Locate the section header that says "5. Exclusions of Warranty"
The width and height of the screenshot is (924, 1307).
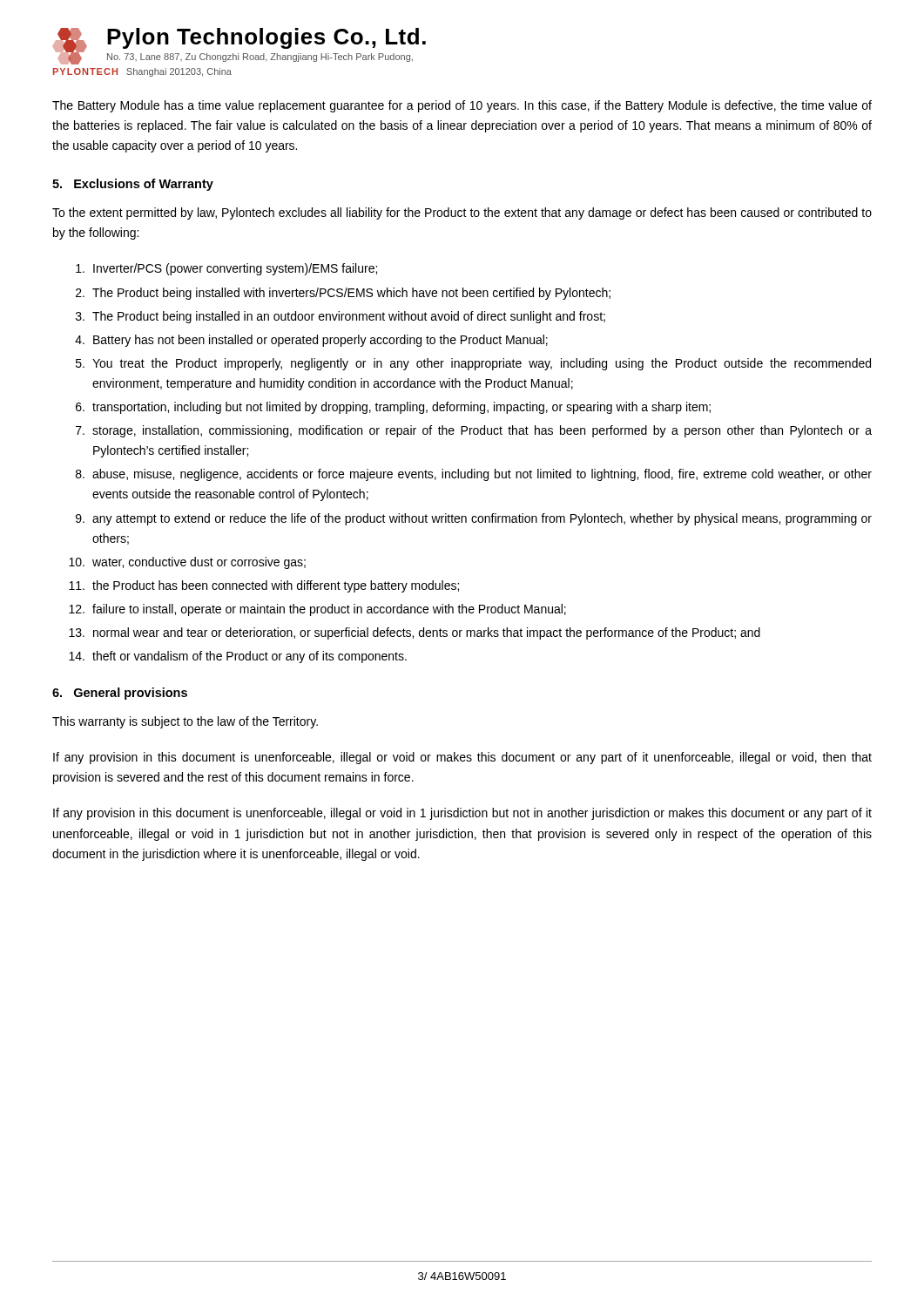(x=133, y=184)
